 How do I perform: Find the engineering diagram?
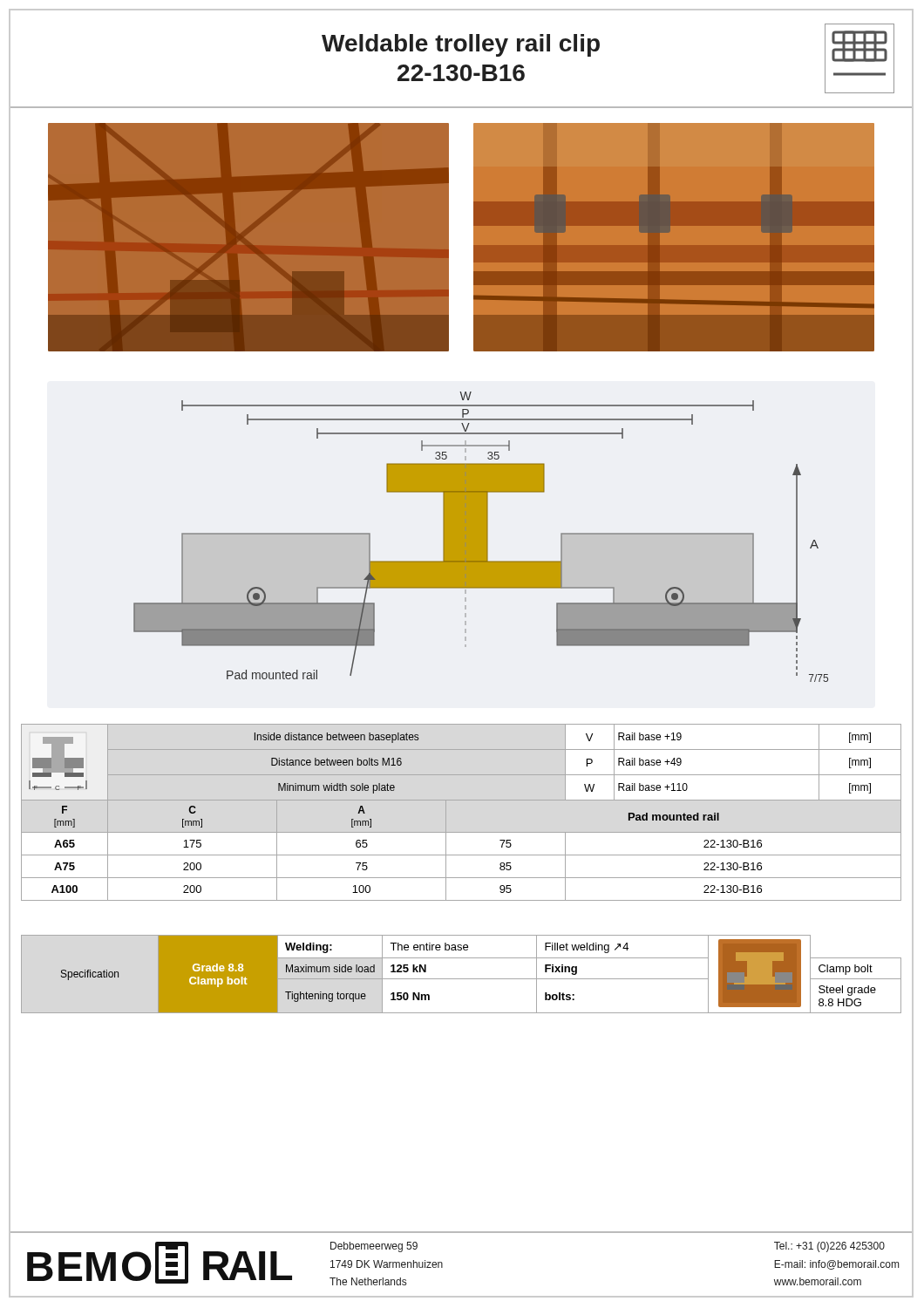(x=461, y=545)
